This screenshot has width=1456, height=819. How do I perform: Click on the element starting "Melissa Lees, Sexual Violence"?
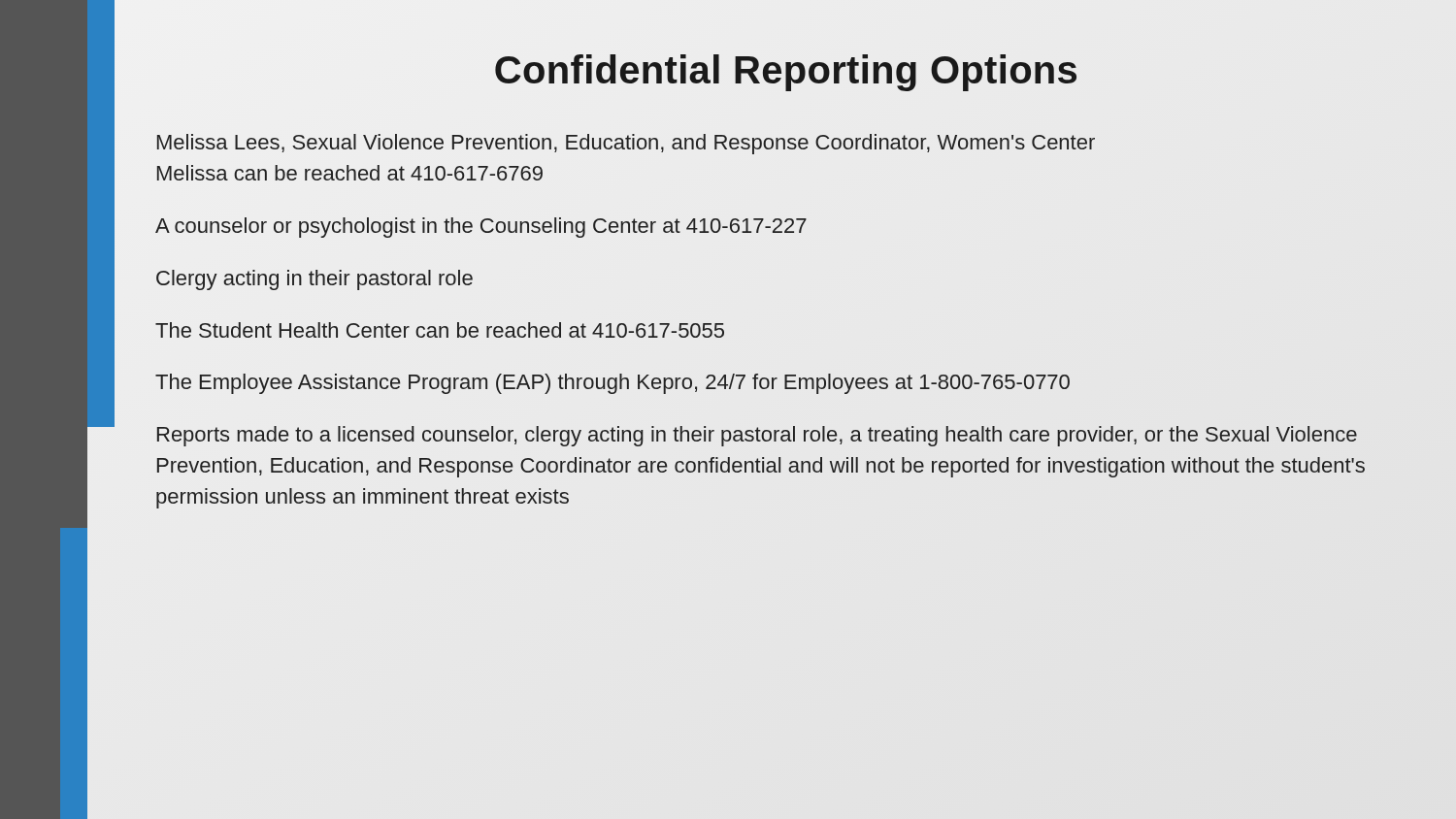click(x=625, y=158)
